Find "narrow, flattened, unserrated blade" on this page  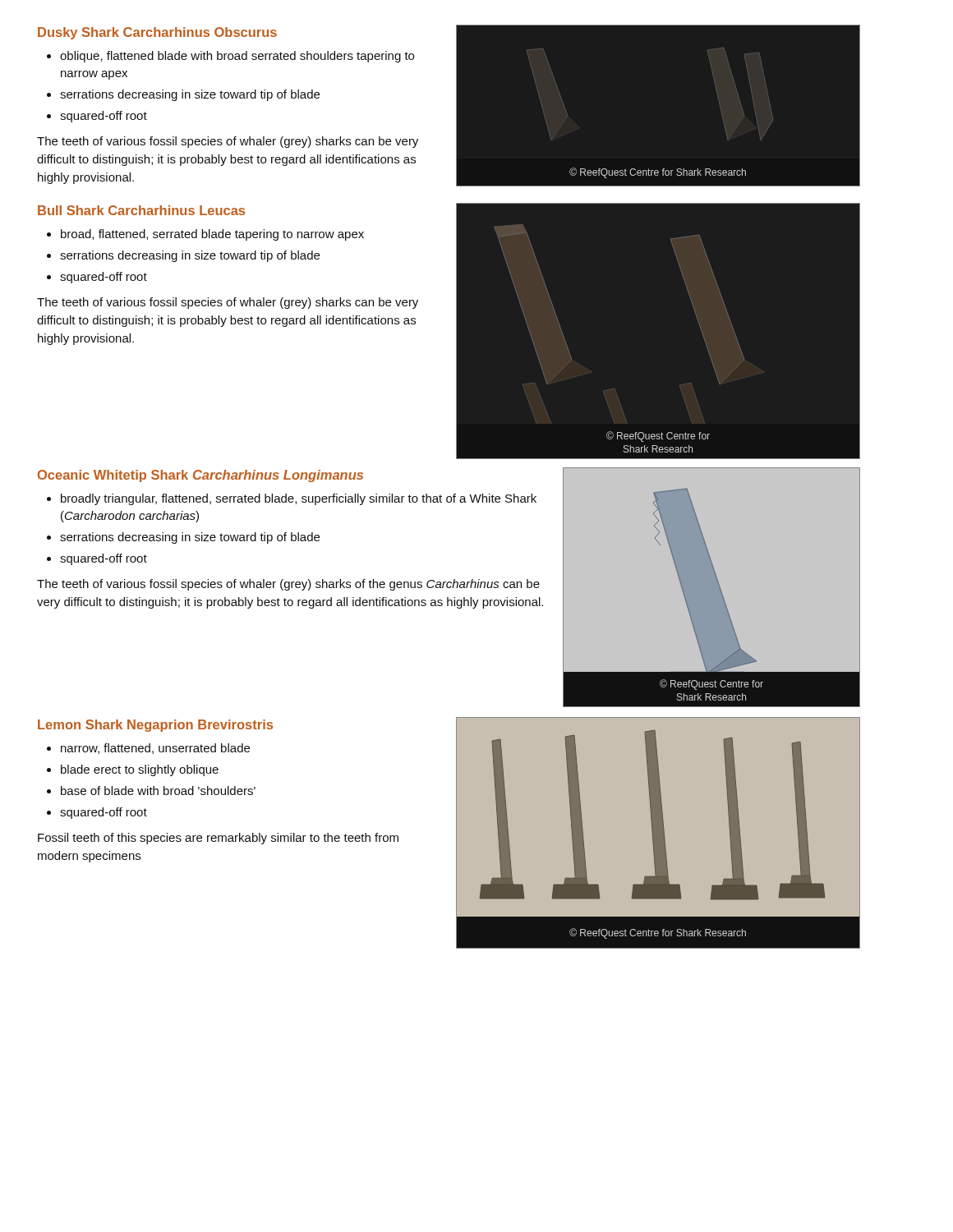coord(155,748)
